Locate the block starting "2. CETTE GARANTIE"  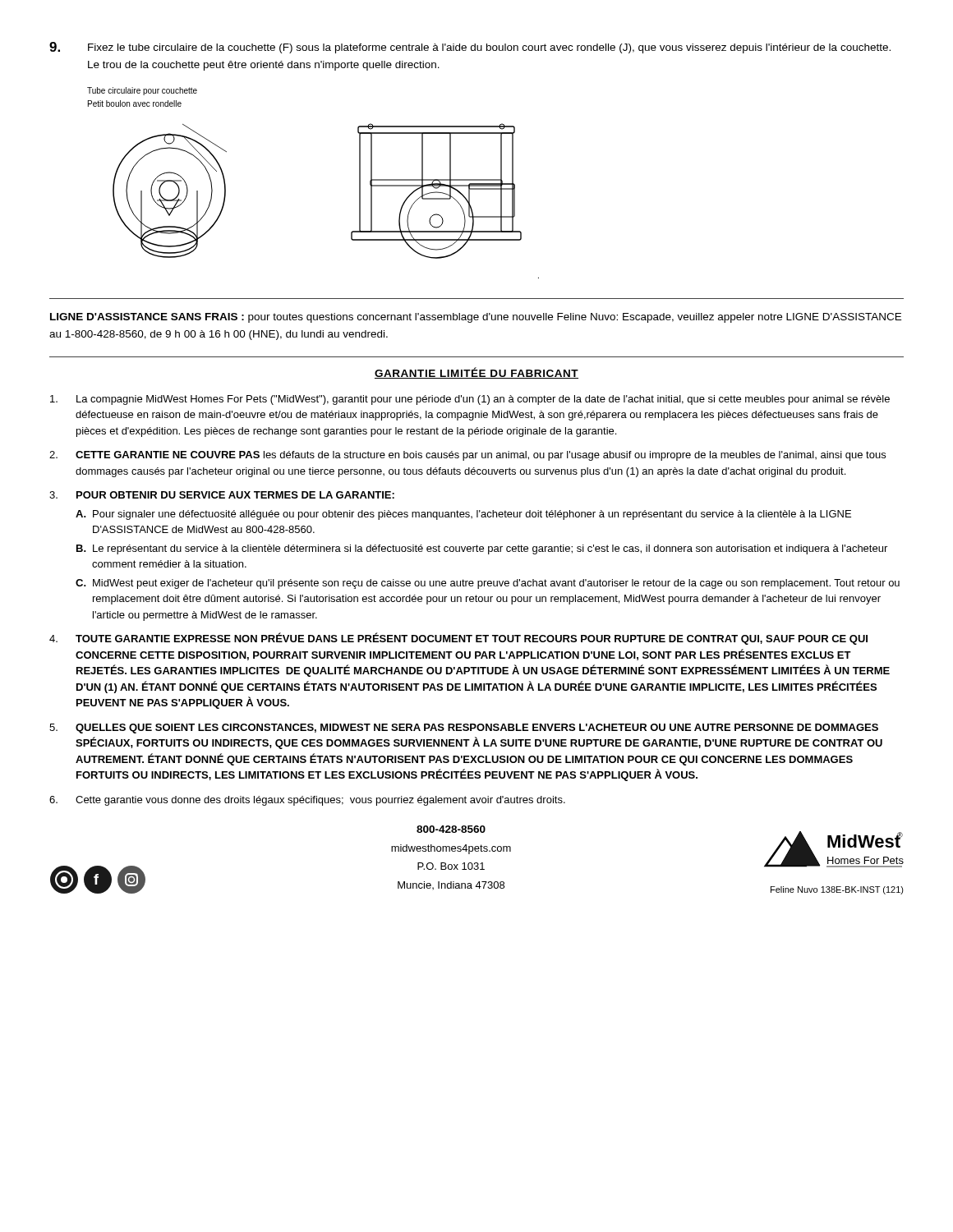point(476,463)
